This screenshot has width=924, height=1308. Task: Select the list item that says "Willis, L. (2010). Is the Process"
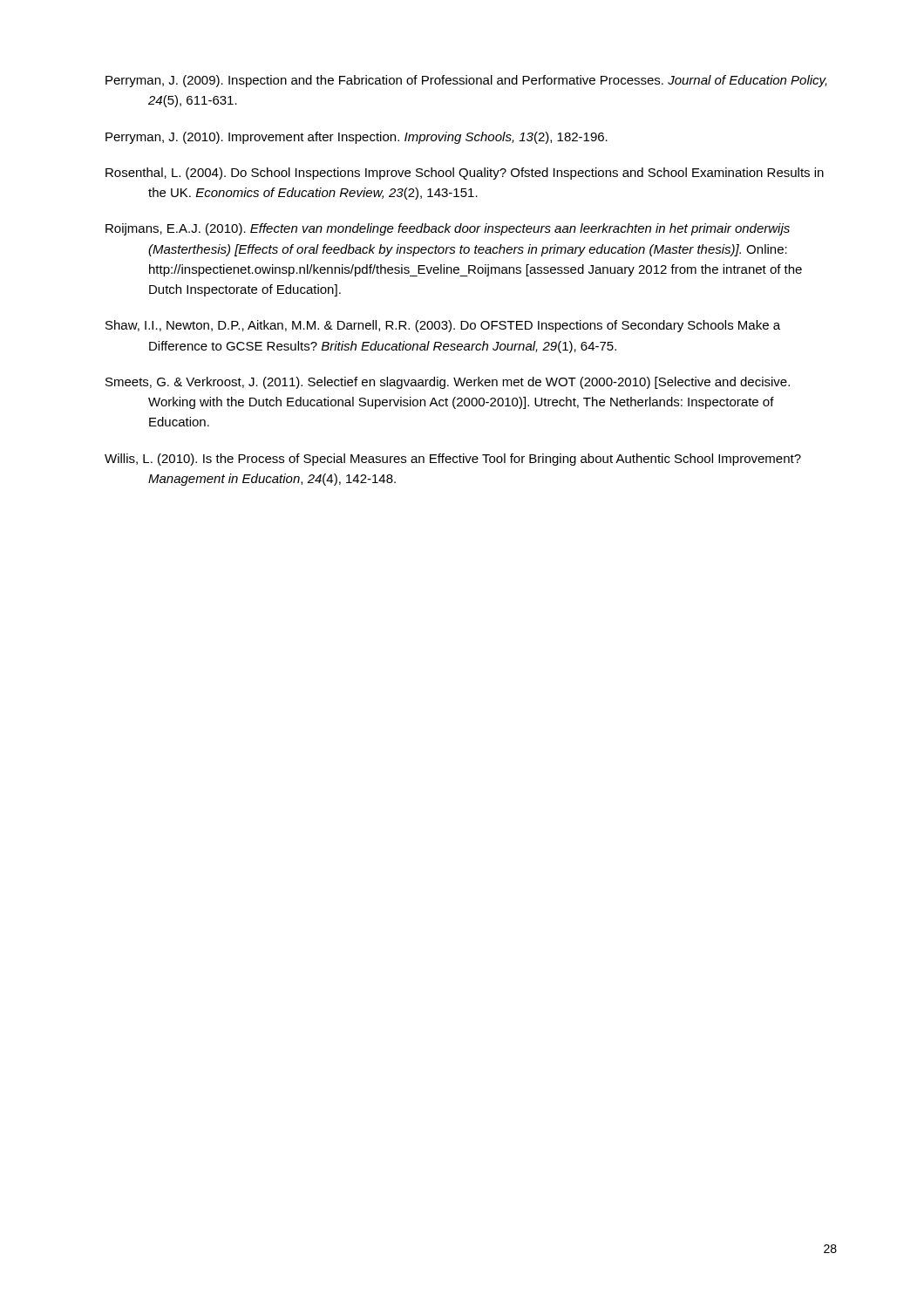(453, 468)
